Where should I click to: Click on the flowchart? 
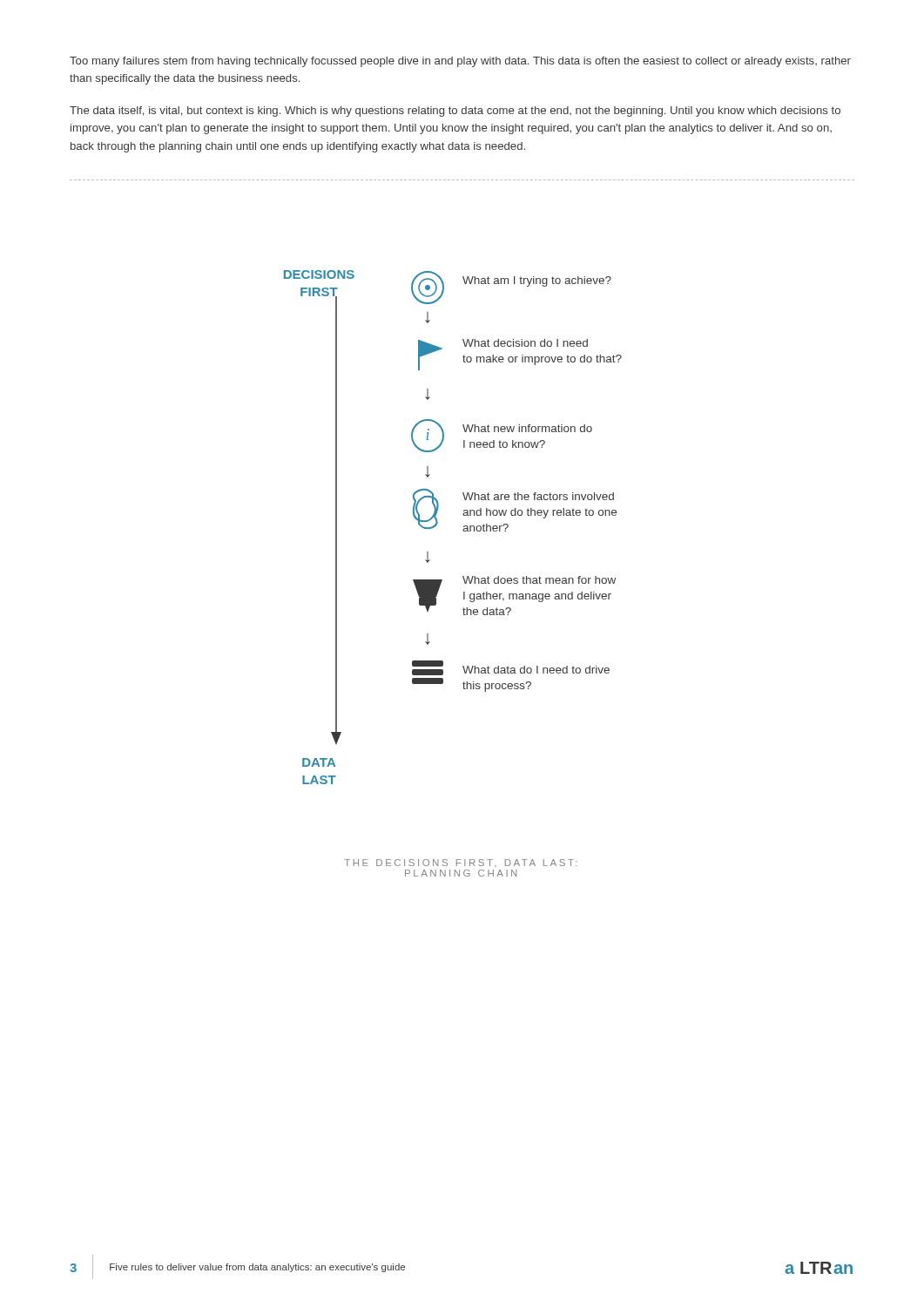point(462,565)
